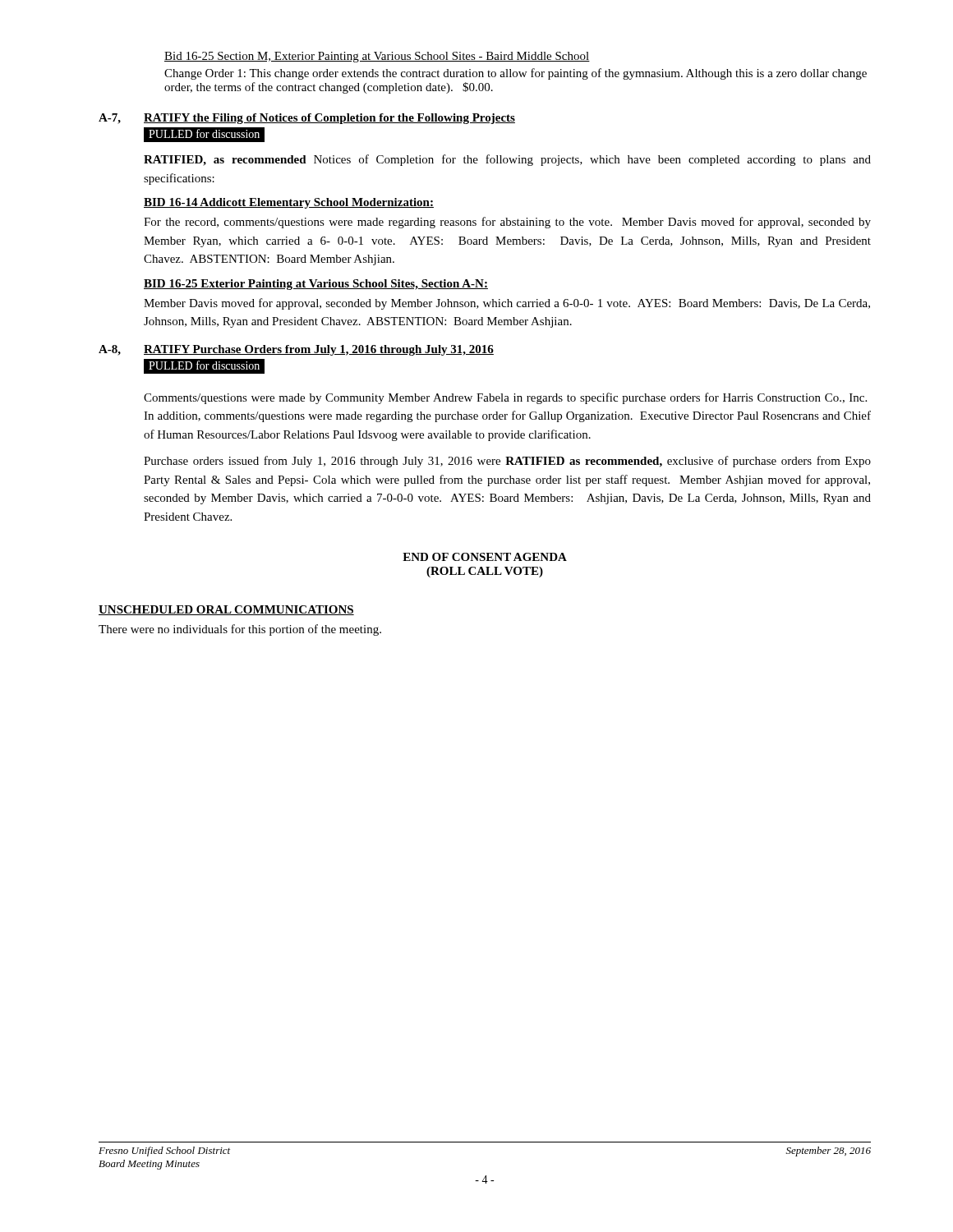Find the block on this page that starts "Member Davis moved for approval,"
Viewport: 953px width, 1232px height.
coord(507,312)
